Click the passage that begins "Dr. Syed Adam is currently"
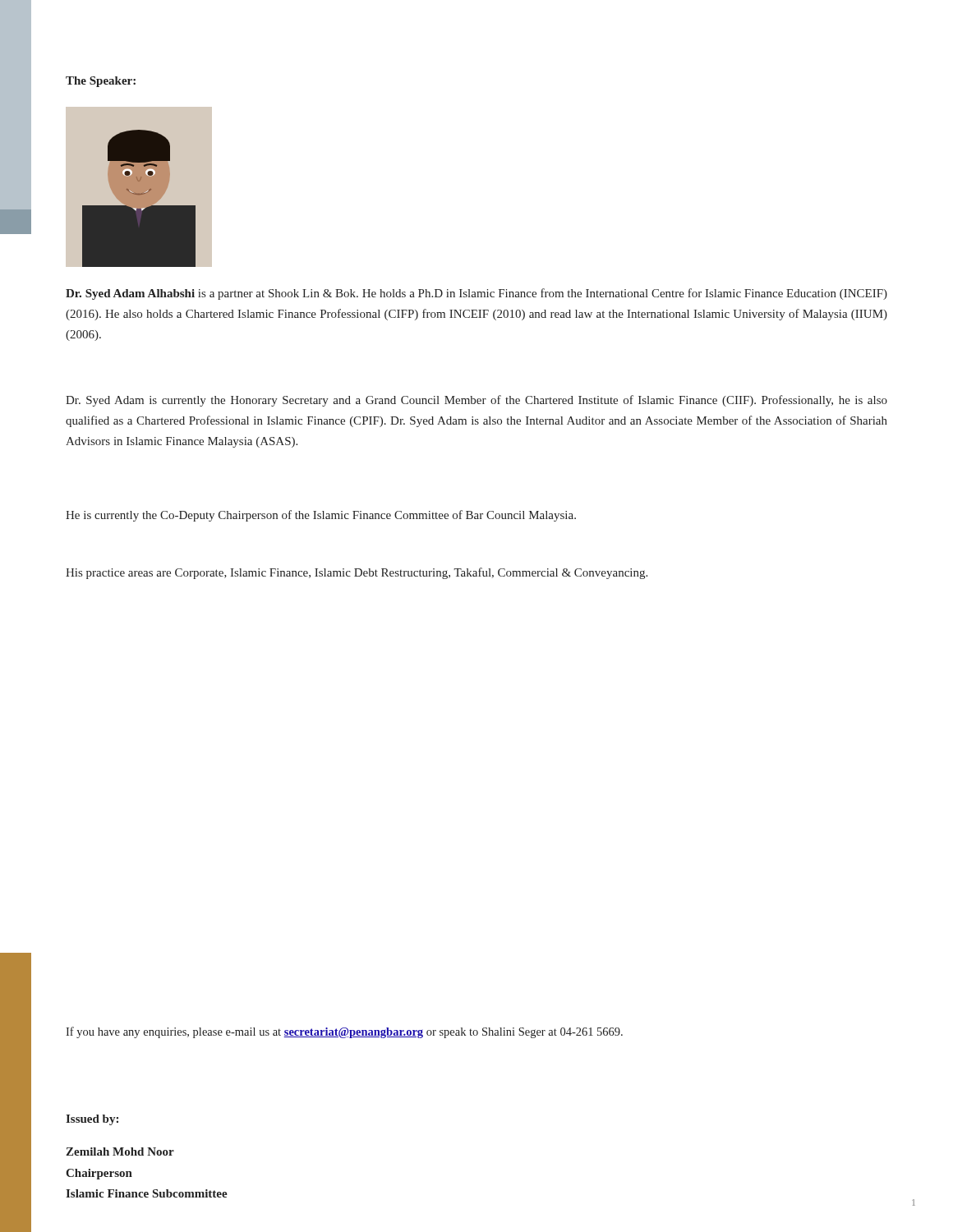This screenshot has width=953, height=1232. point(476,420)
